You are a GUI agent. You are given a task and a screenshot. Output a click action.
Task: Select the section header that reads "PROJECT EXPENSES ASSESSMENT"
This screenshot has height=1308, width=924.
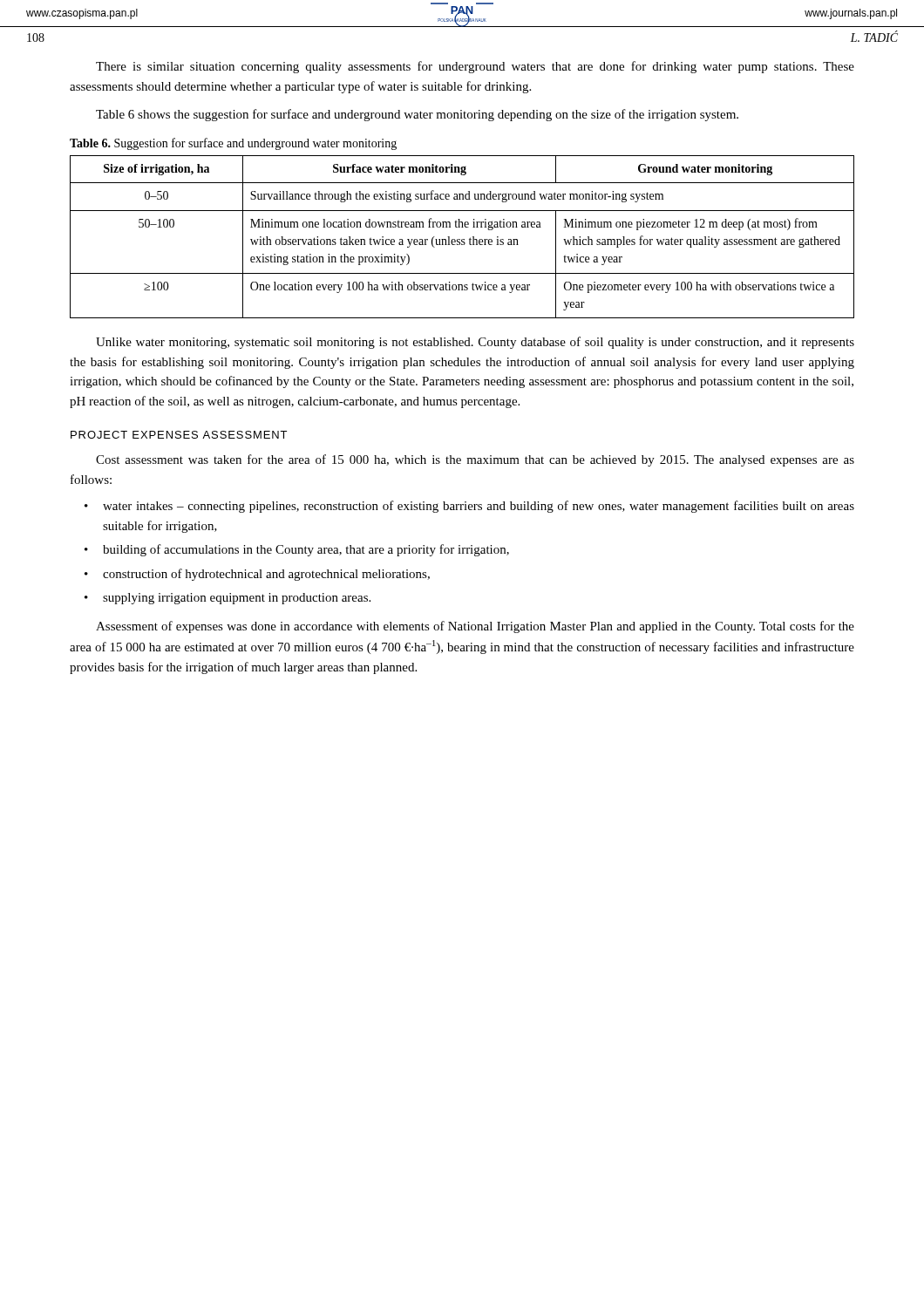179,435
